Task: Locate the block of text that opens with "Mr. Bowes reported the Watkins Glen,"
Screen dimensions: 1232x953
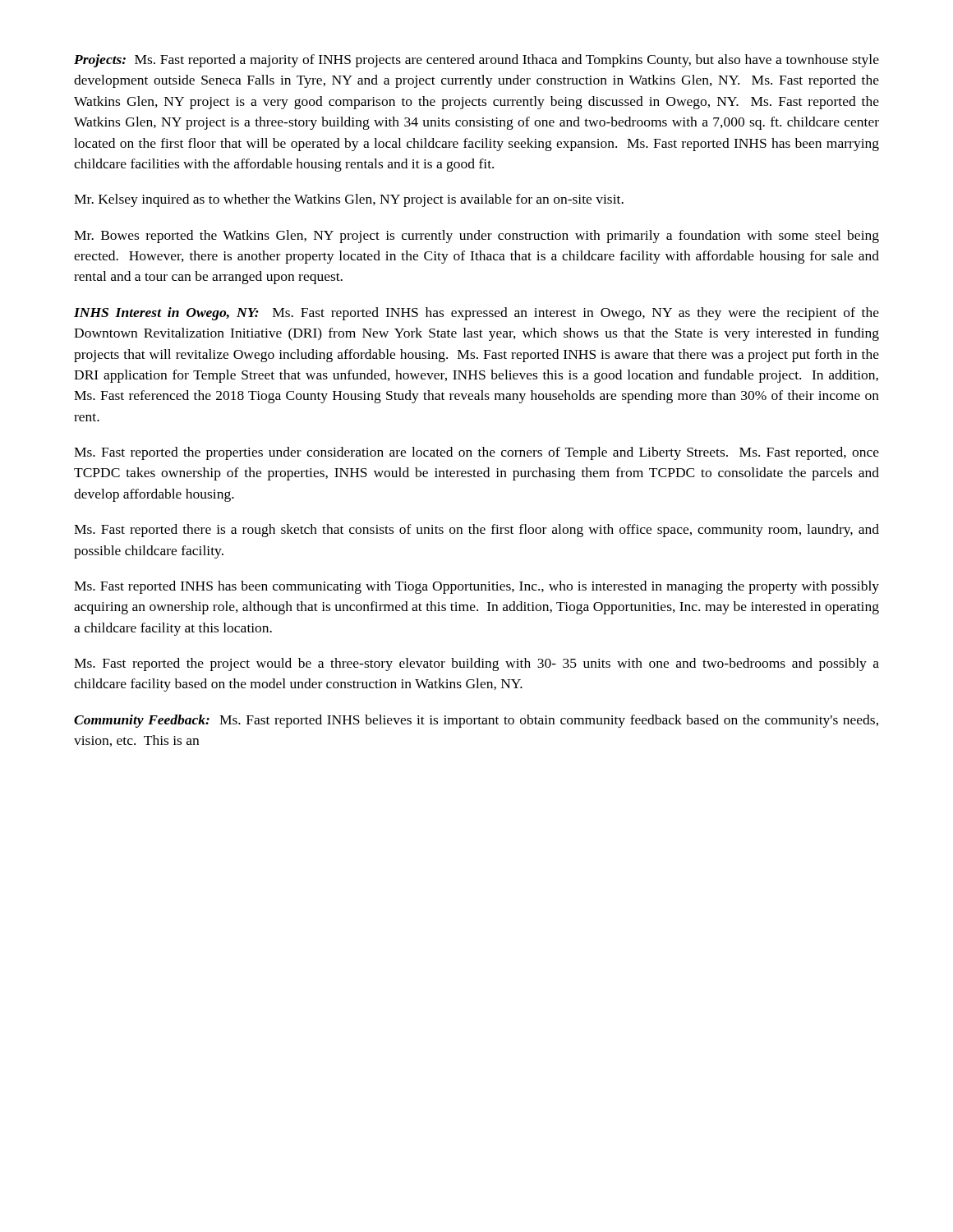Action: click(476, 255)
